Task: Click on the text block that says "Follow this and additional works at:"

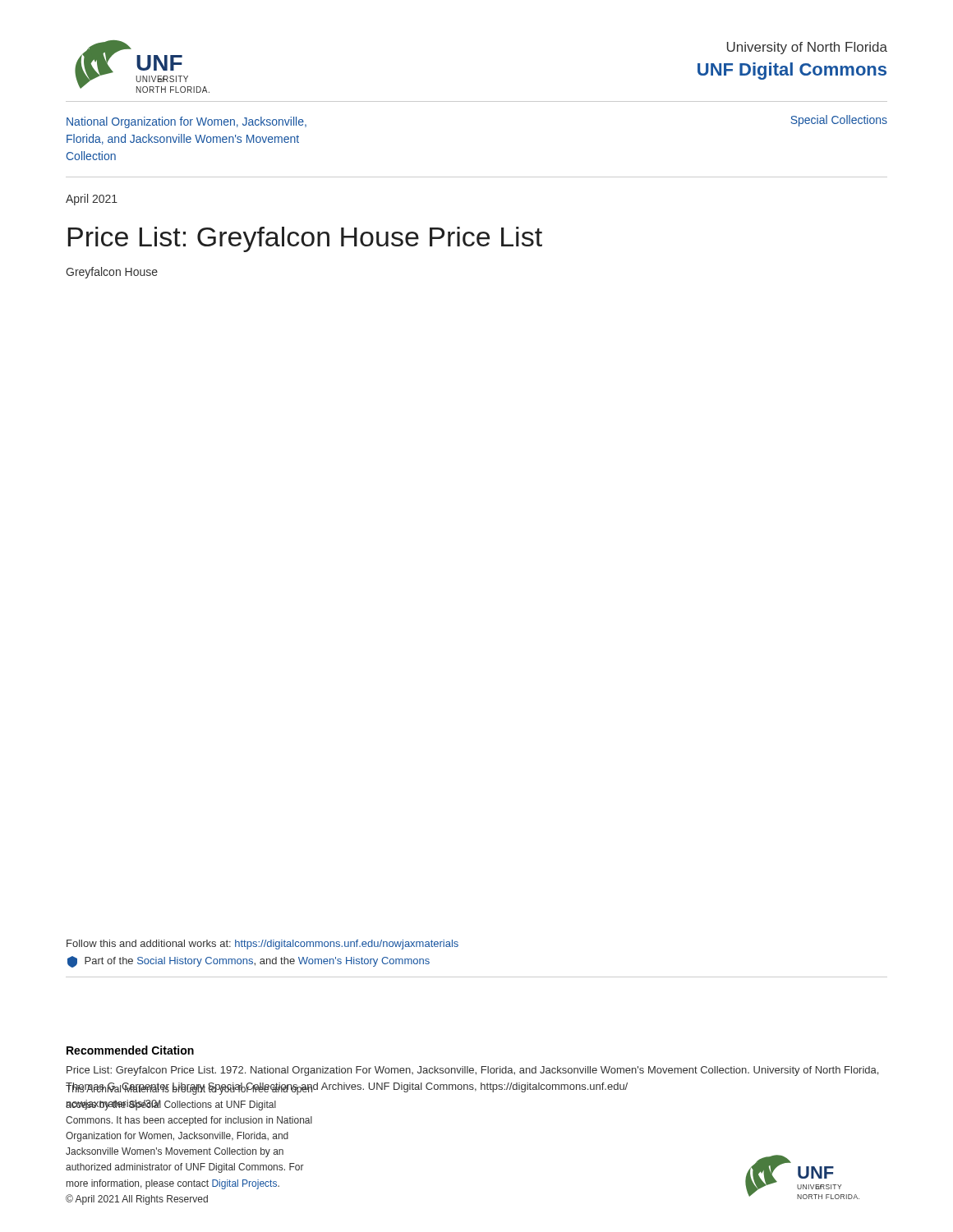Action: point(262,944)
